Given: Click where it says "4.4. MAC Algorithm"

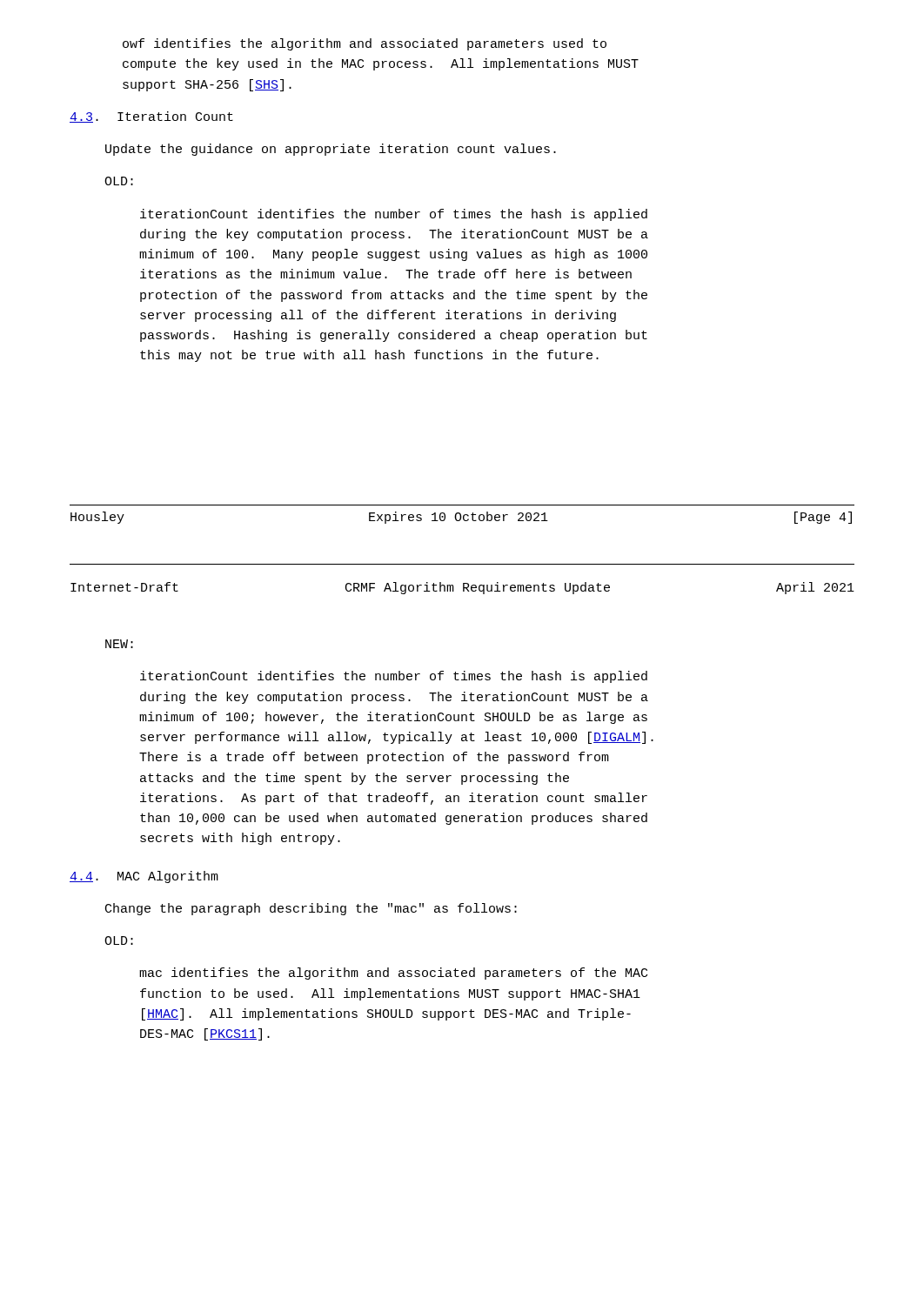Looking at the screenshot, I should [x=144, y=877].
